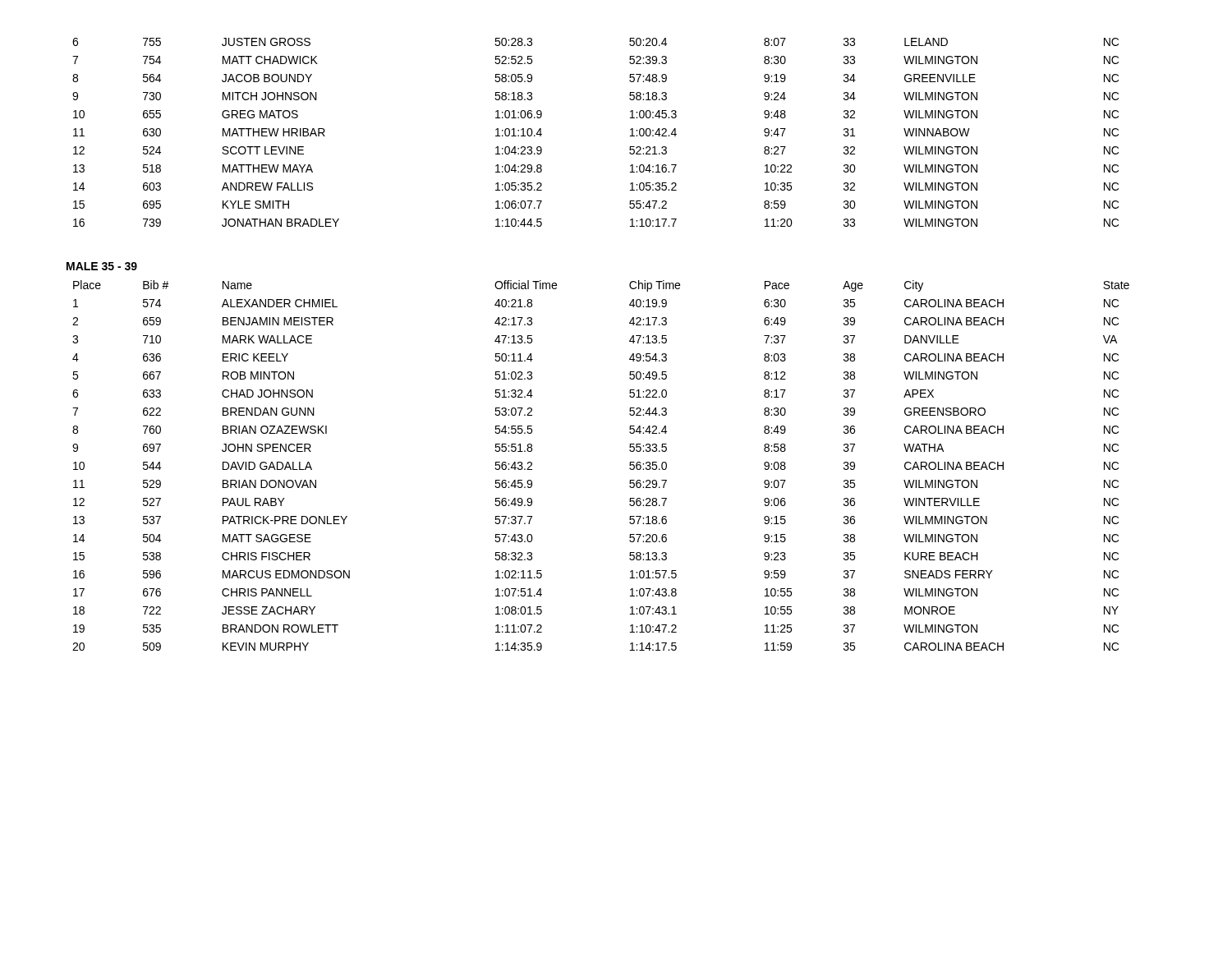Find the table that mentions "KEVIN MURPHY"
Image resolution: width=1232 pixels, height=953 pixels.
tap(616, 466)
